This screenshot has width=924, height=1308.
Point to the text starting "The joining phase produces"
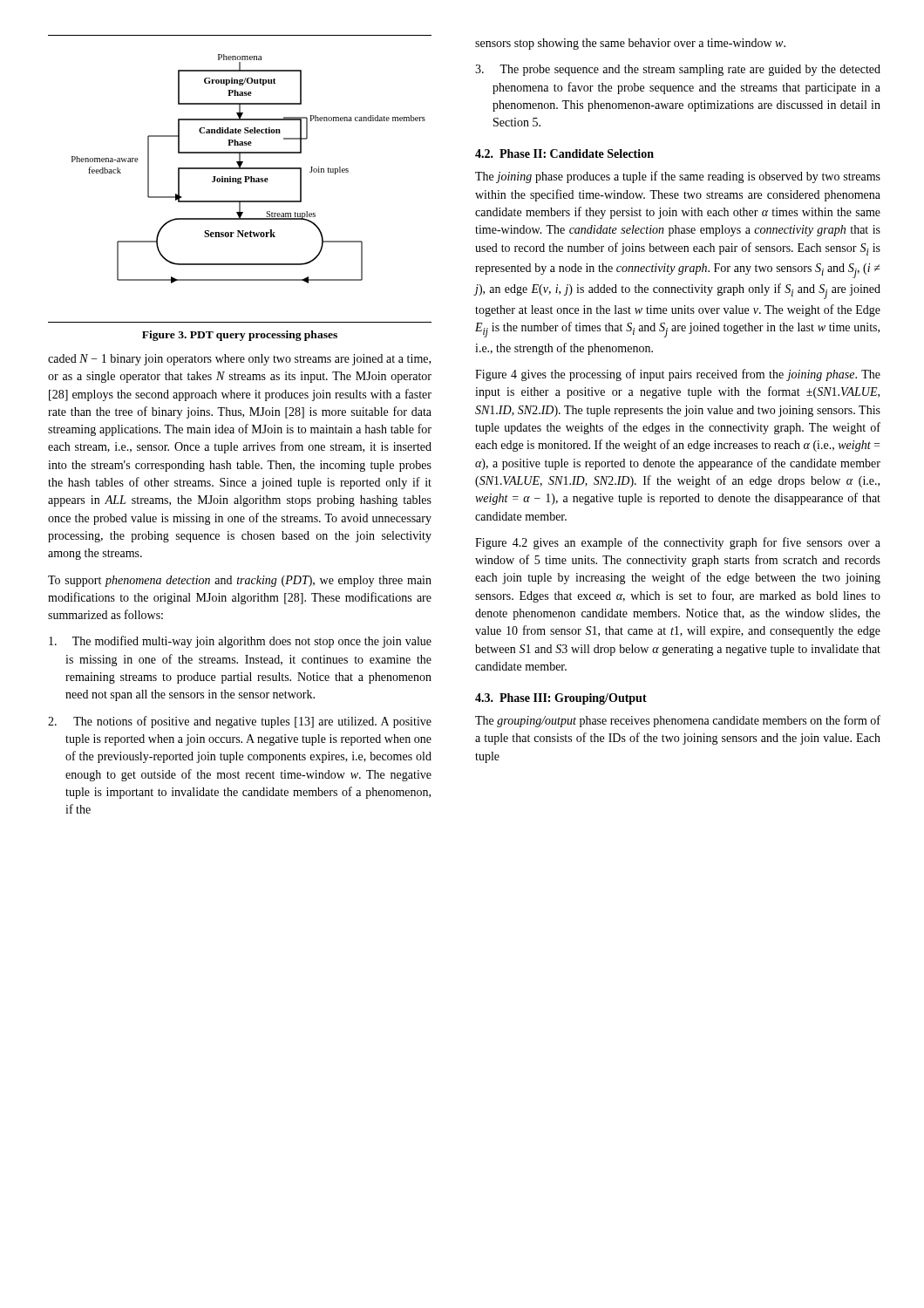(678, 263)
